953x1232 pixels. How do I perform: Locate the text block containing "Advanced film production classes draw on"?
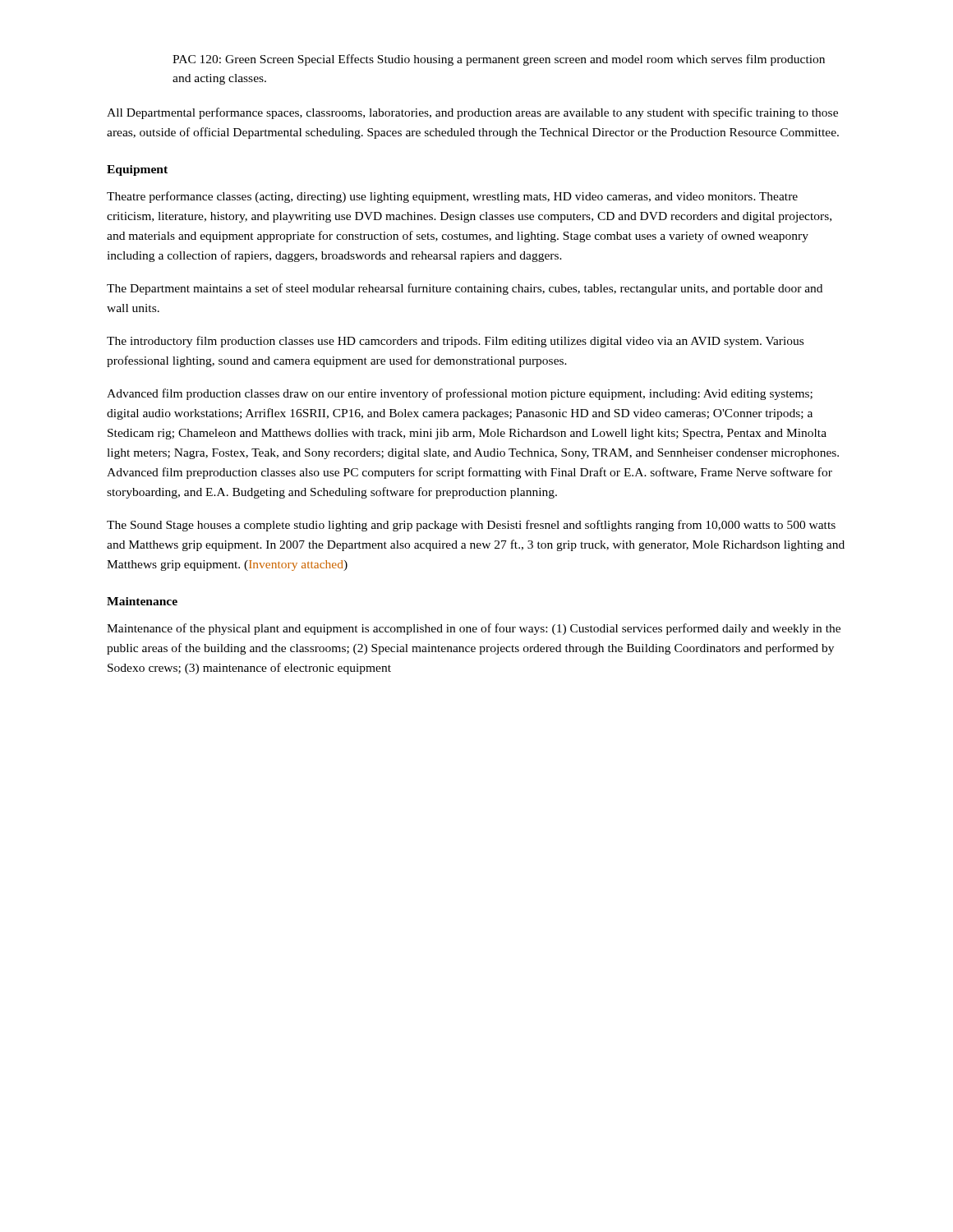(x=473, y=442)
